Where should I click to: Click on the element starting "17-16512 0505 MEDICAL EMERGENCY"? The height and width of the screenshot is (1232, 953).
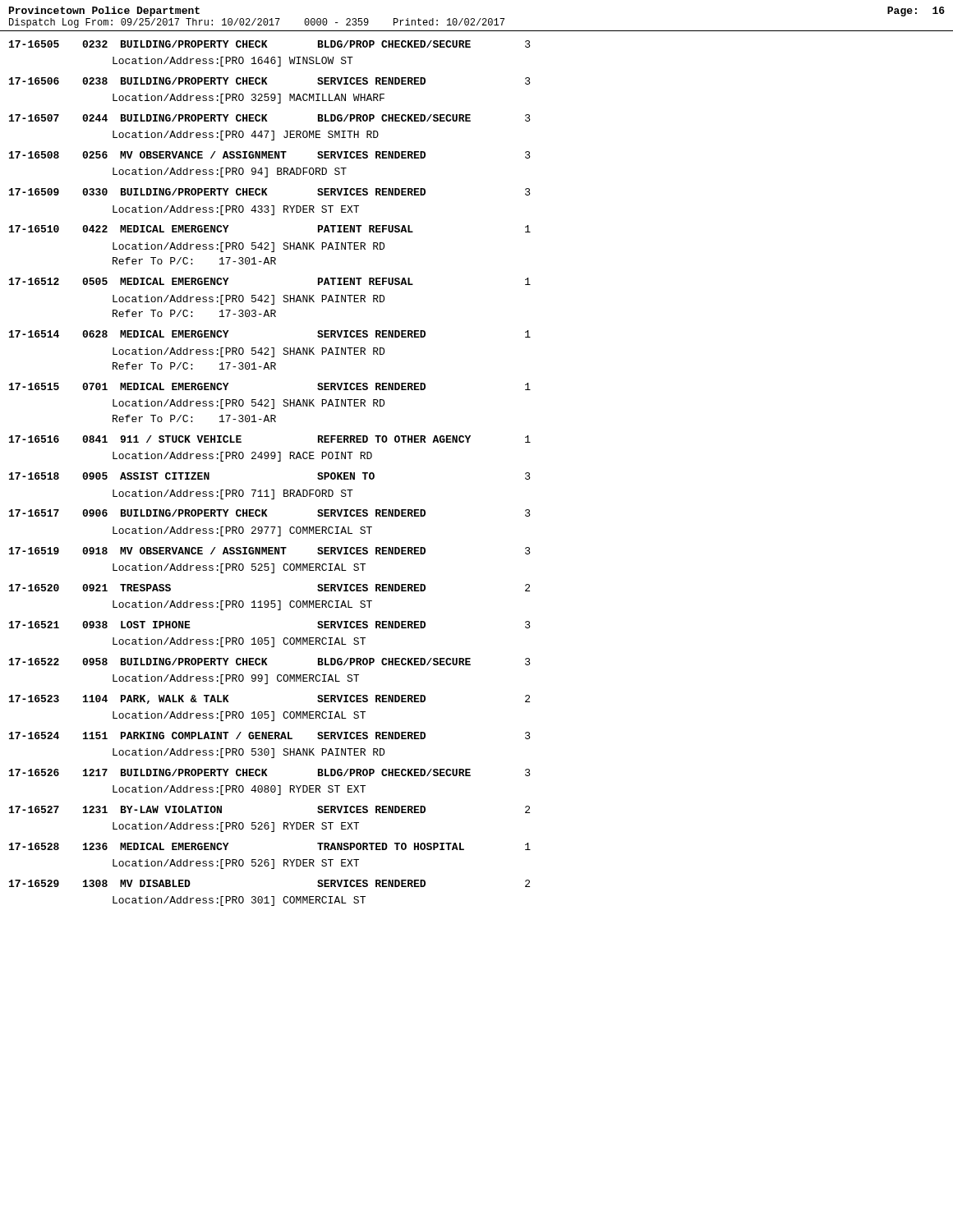coord(270,297)
